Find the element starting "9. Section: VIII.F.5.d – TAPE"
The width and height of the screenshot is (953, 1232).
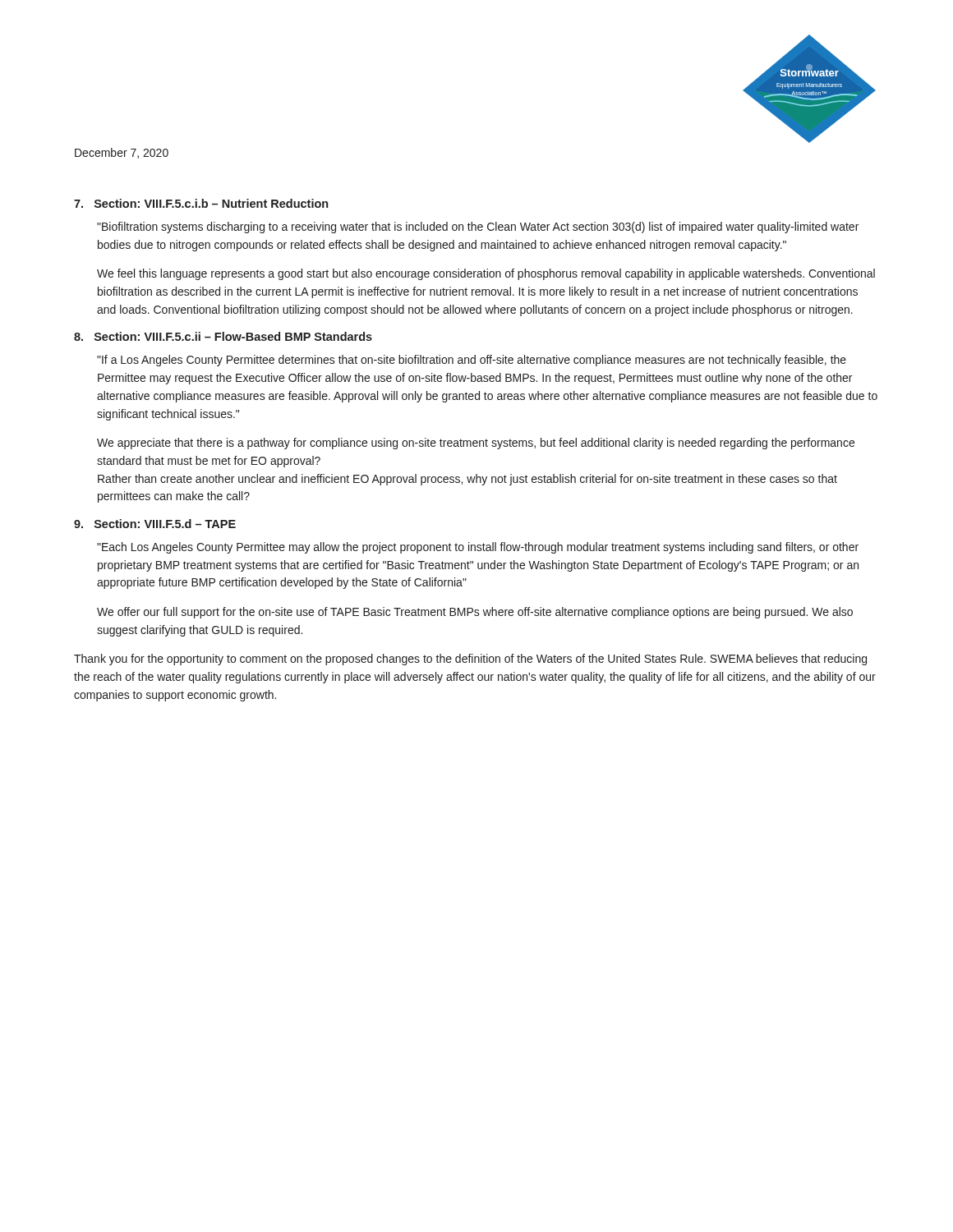[x=155, y=524]
